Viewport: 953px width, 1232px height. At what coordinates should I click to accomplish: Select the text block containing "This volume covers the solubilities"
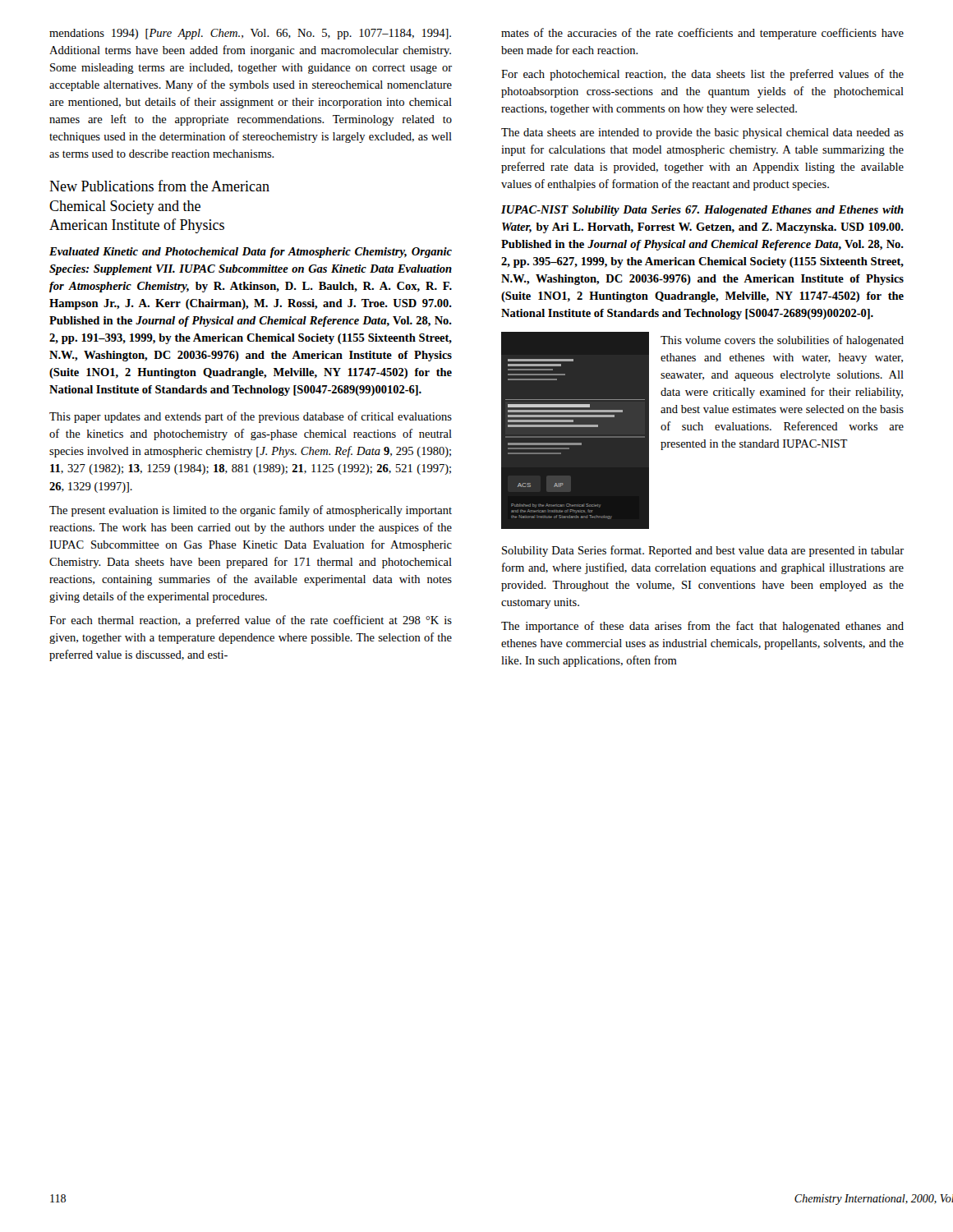click(x=782, y=392)
